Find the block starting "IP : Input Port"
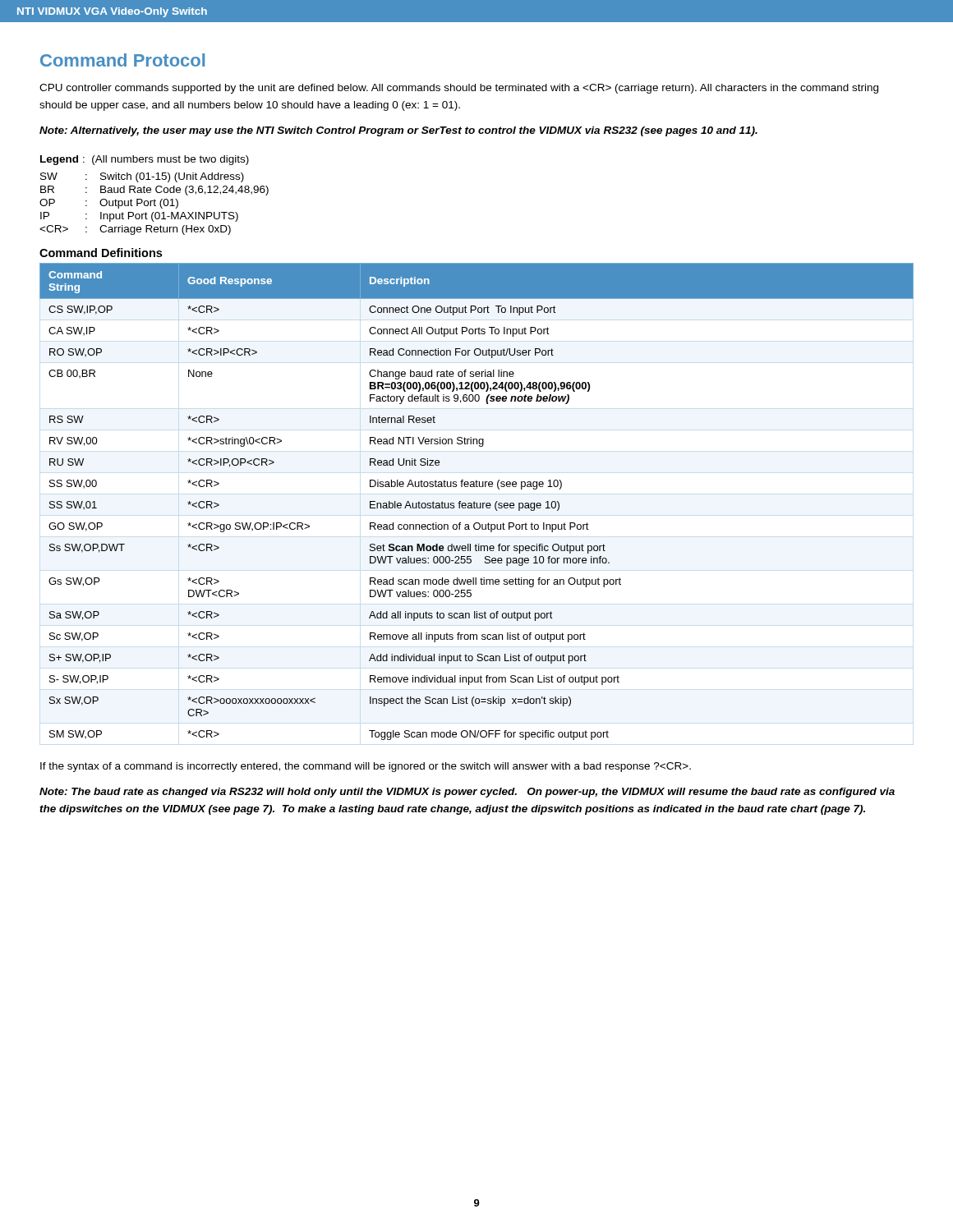The image size is (953, 1232). tap(139, 215)
